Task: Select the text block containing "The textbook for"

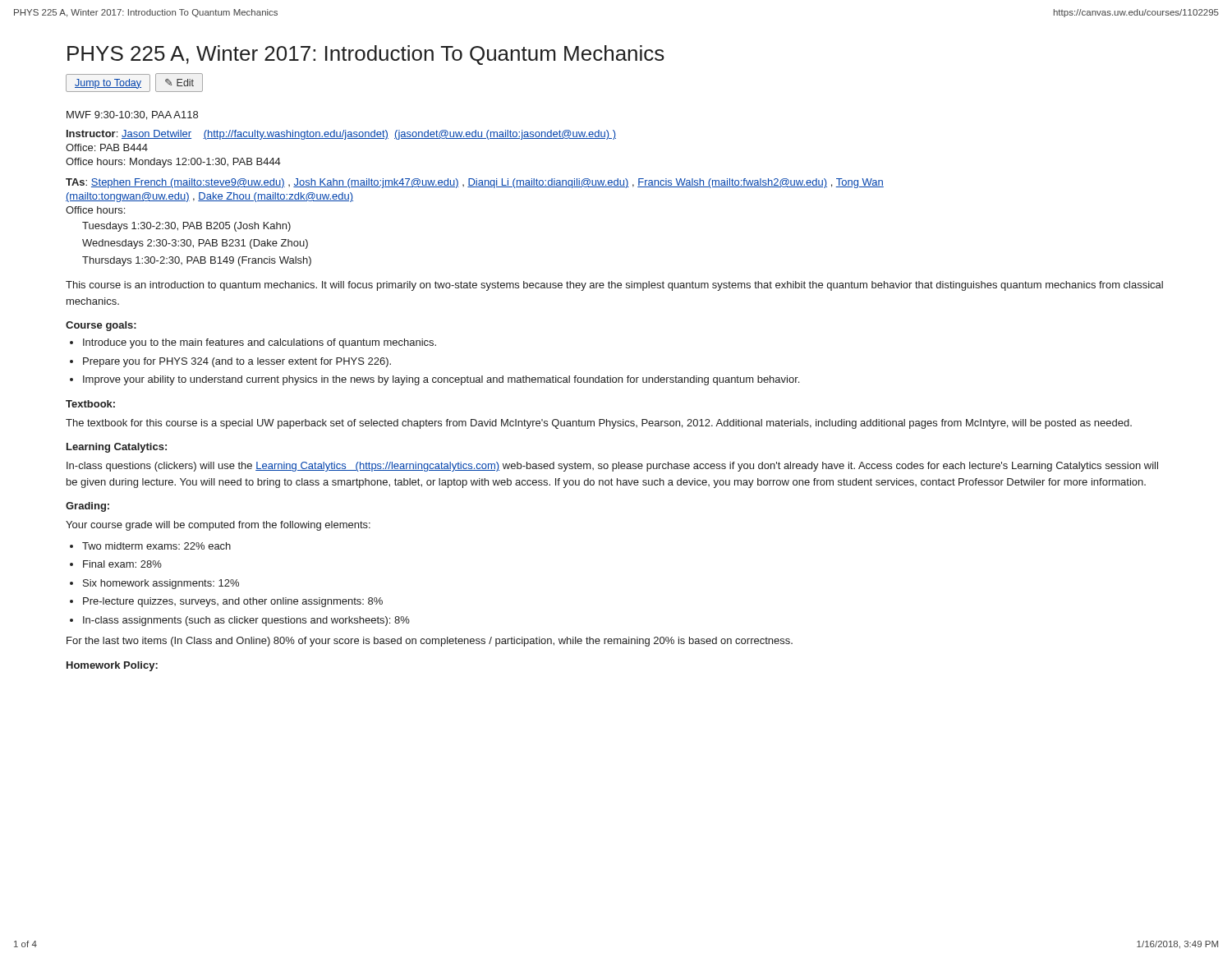Action: tap(599, 423)
